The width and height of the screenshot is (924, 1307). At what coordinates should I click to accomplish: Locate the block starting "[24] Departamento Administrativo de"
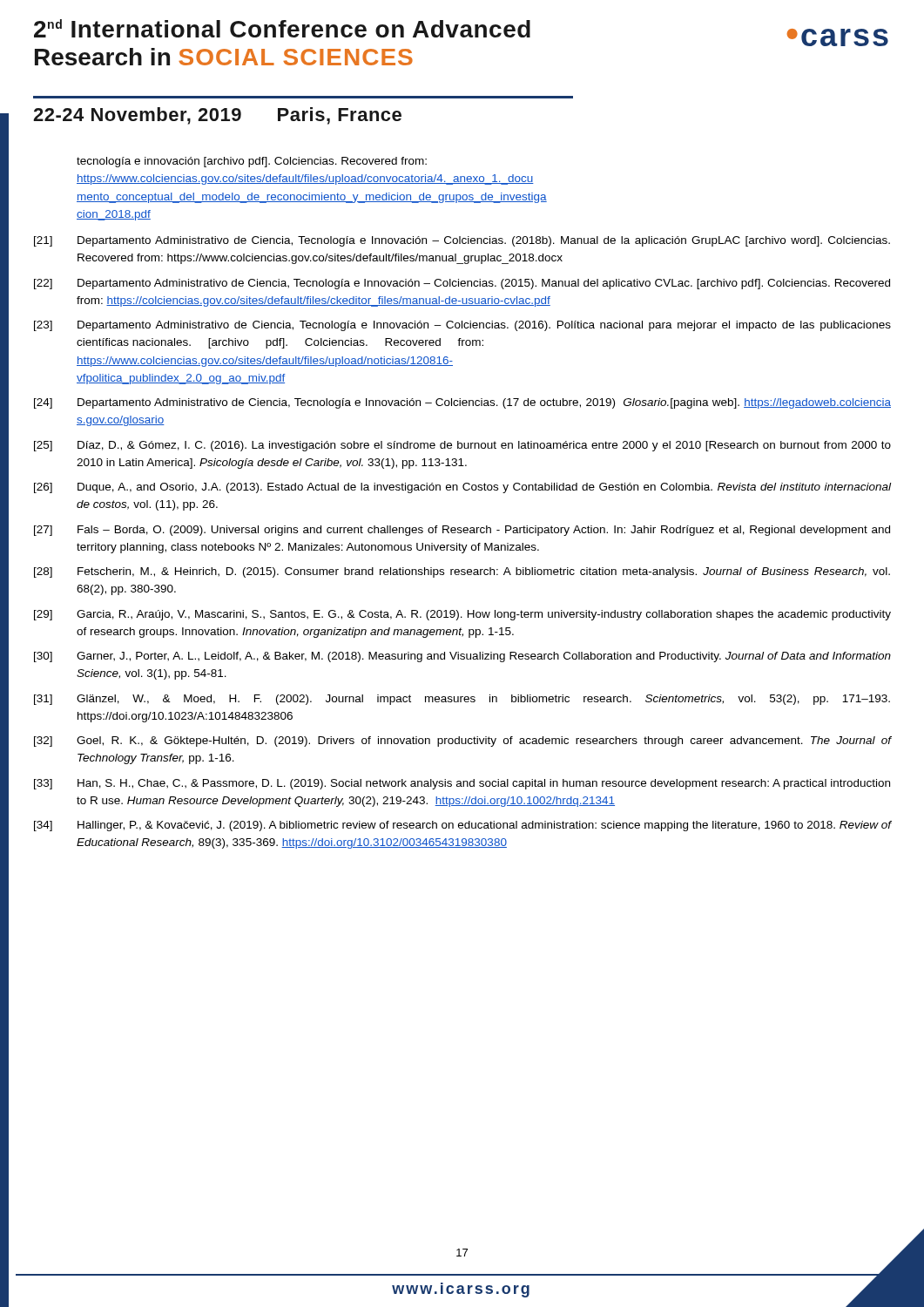[x=462, y=411]
